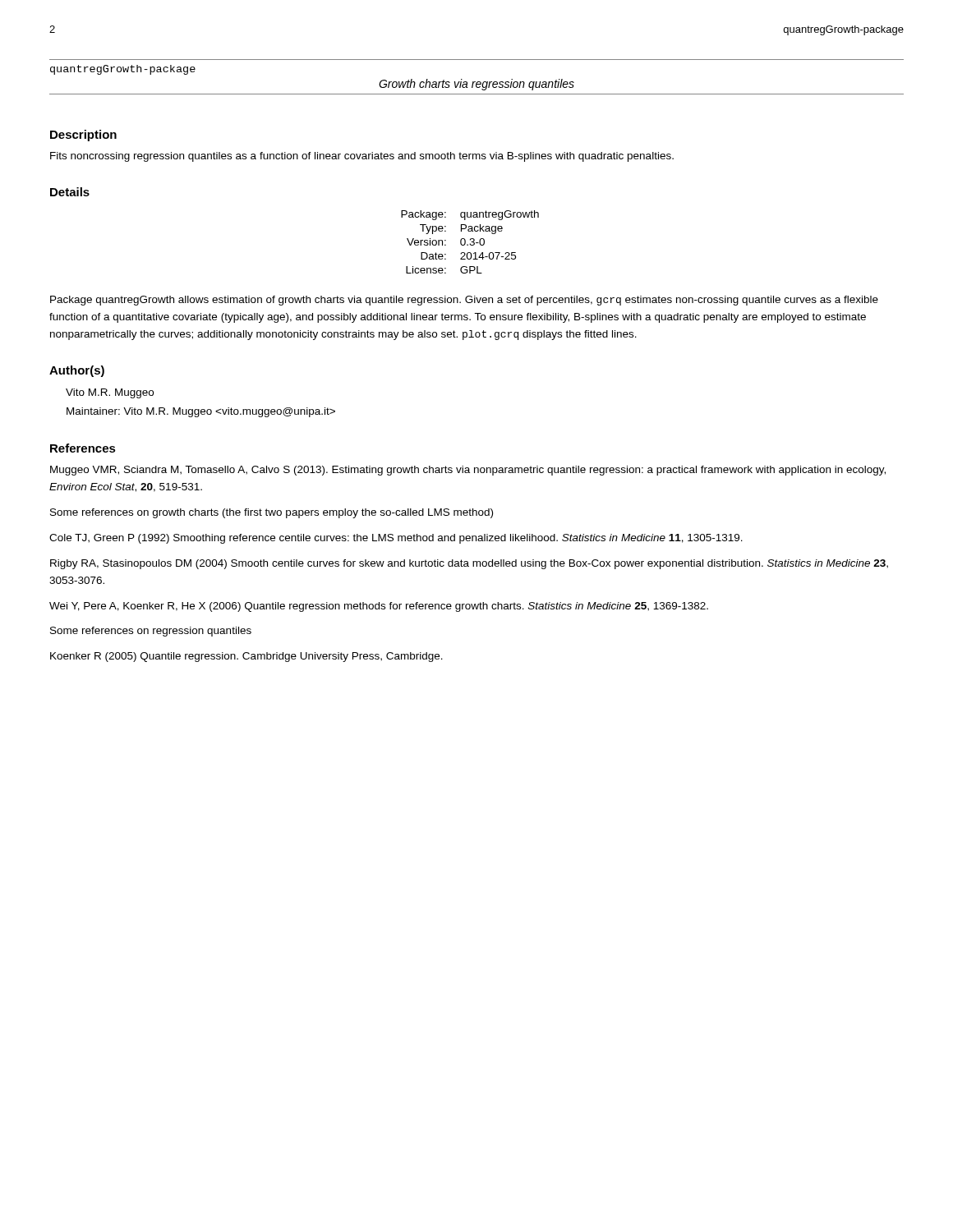Locate the element starting "Package quantregGrowth allows estimation"
Image resolution: width=953 pixels, height=1232 pixels.
[x=464, y=317]
